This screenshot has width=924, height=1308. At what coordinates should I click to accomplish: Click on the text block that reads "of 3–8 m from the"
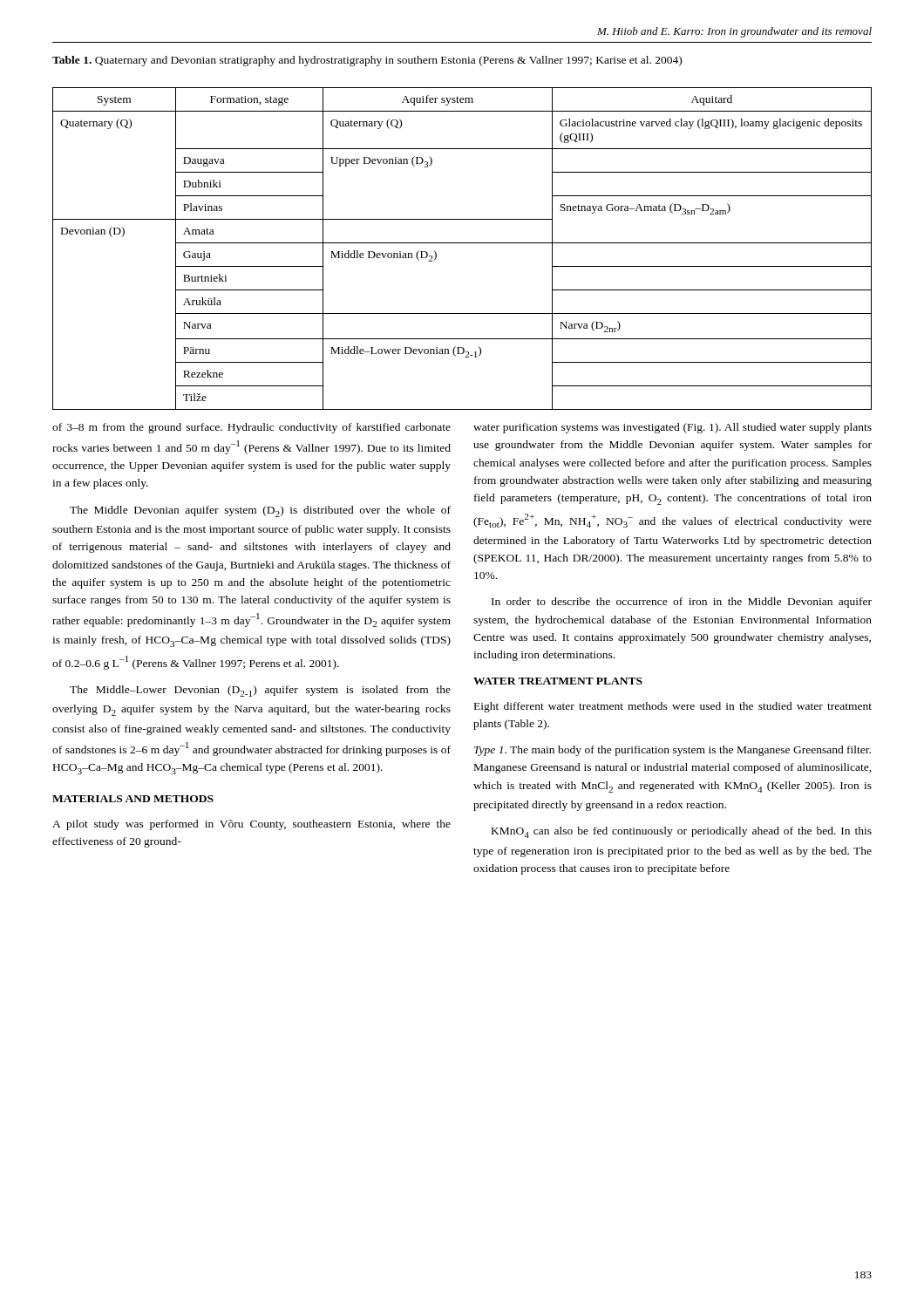(x=251, y=598)
